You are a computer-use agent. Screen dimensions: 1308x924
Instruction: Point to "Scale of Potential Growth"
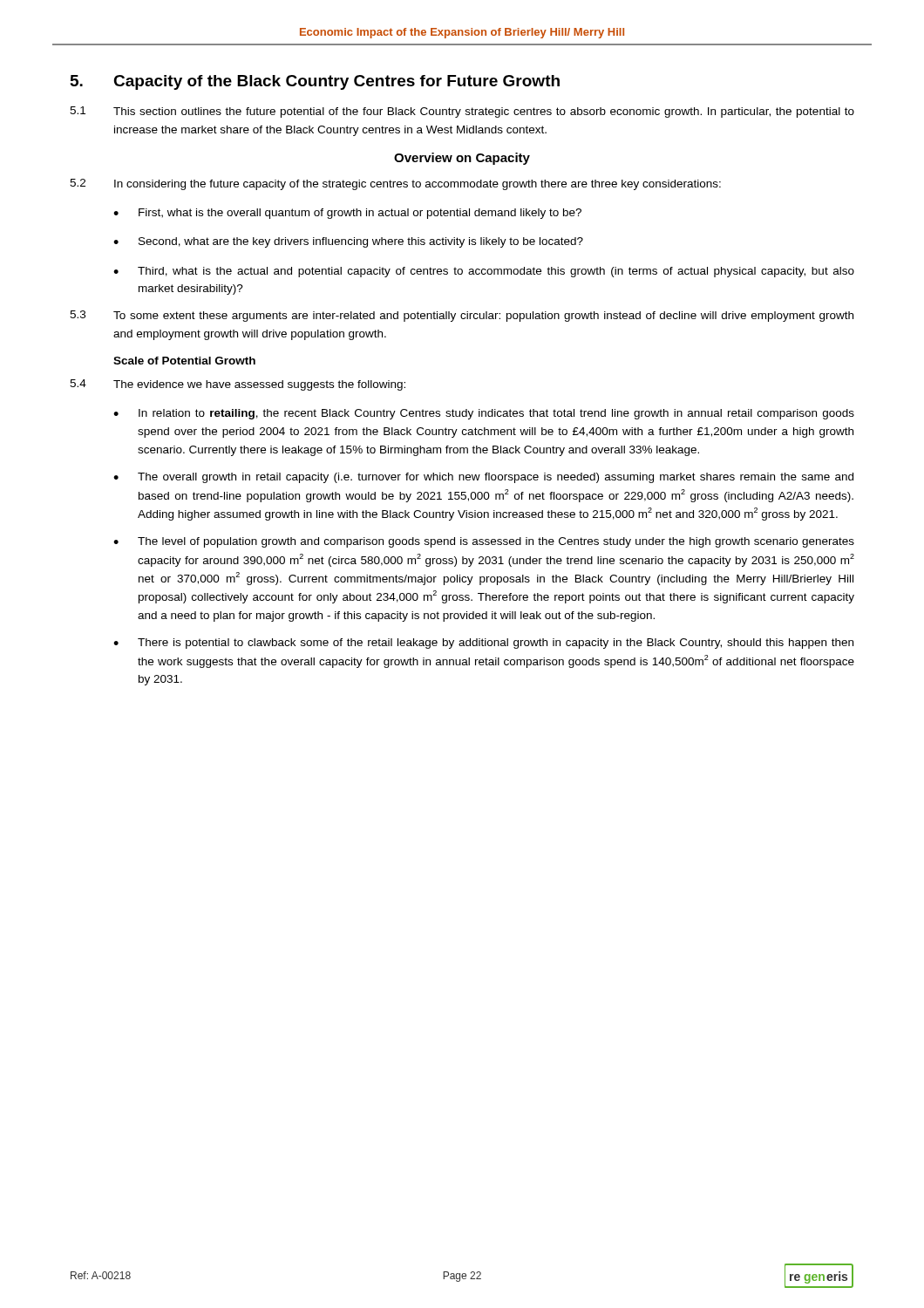click(185, 361)
